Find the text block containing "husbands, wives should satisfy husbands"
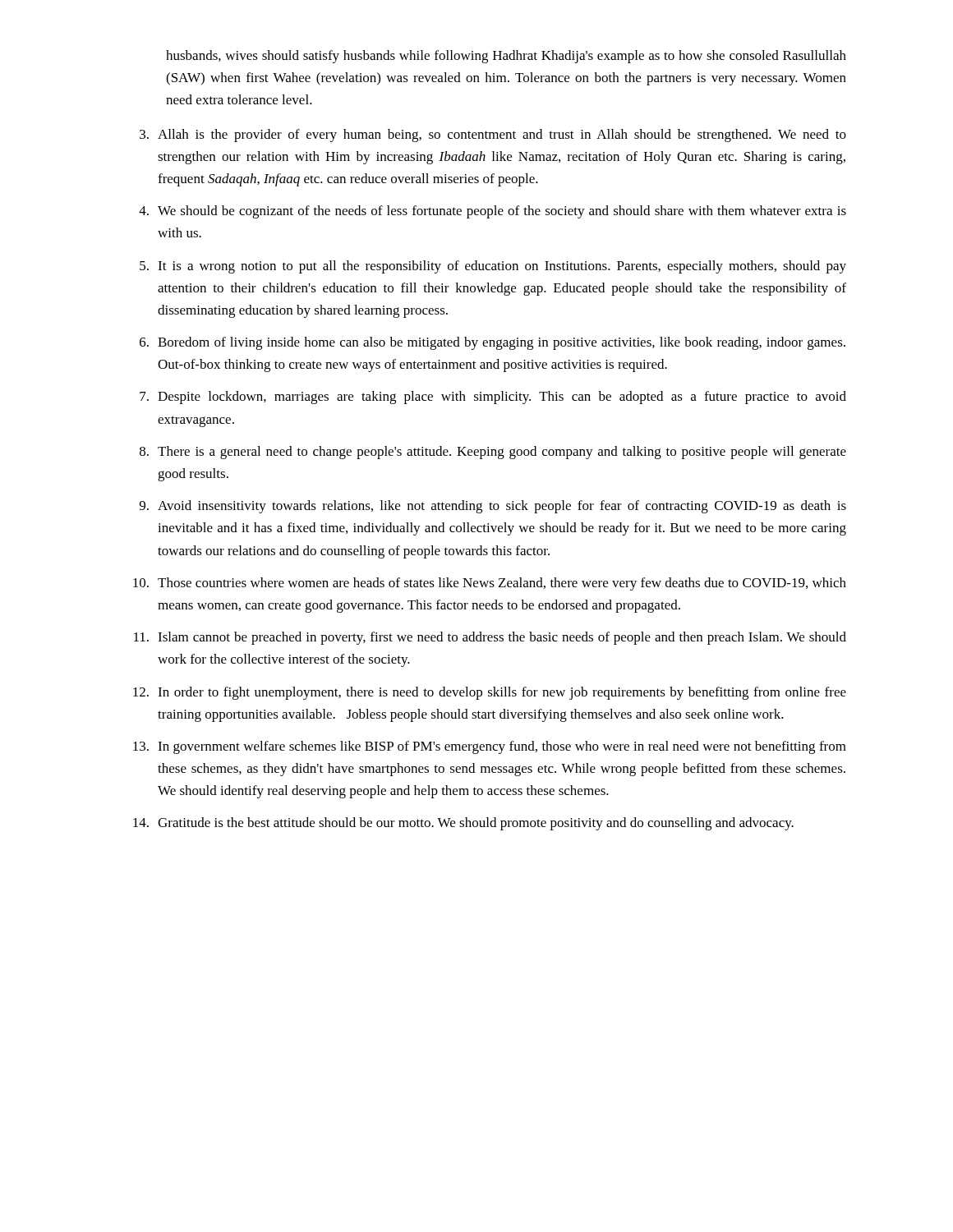This screenshot has height=1232, width=953. [x=506, y=78]
